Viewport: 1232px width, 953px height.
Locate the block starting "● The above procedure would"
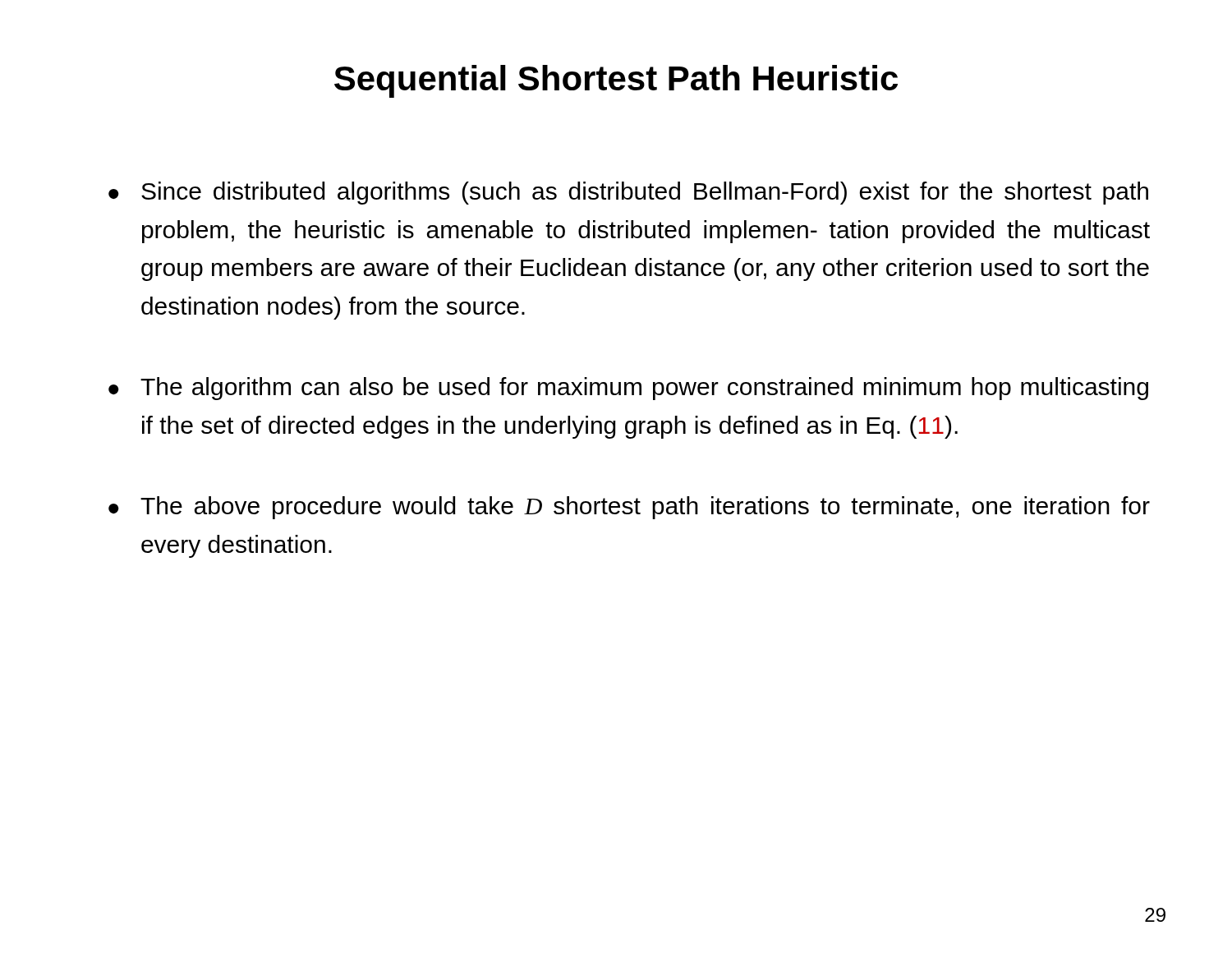tap(628, 525)
